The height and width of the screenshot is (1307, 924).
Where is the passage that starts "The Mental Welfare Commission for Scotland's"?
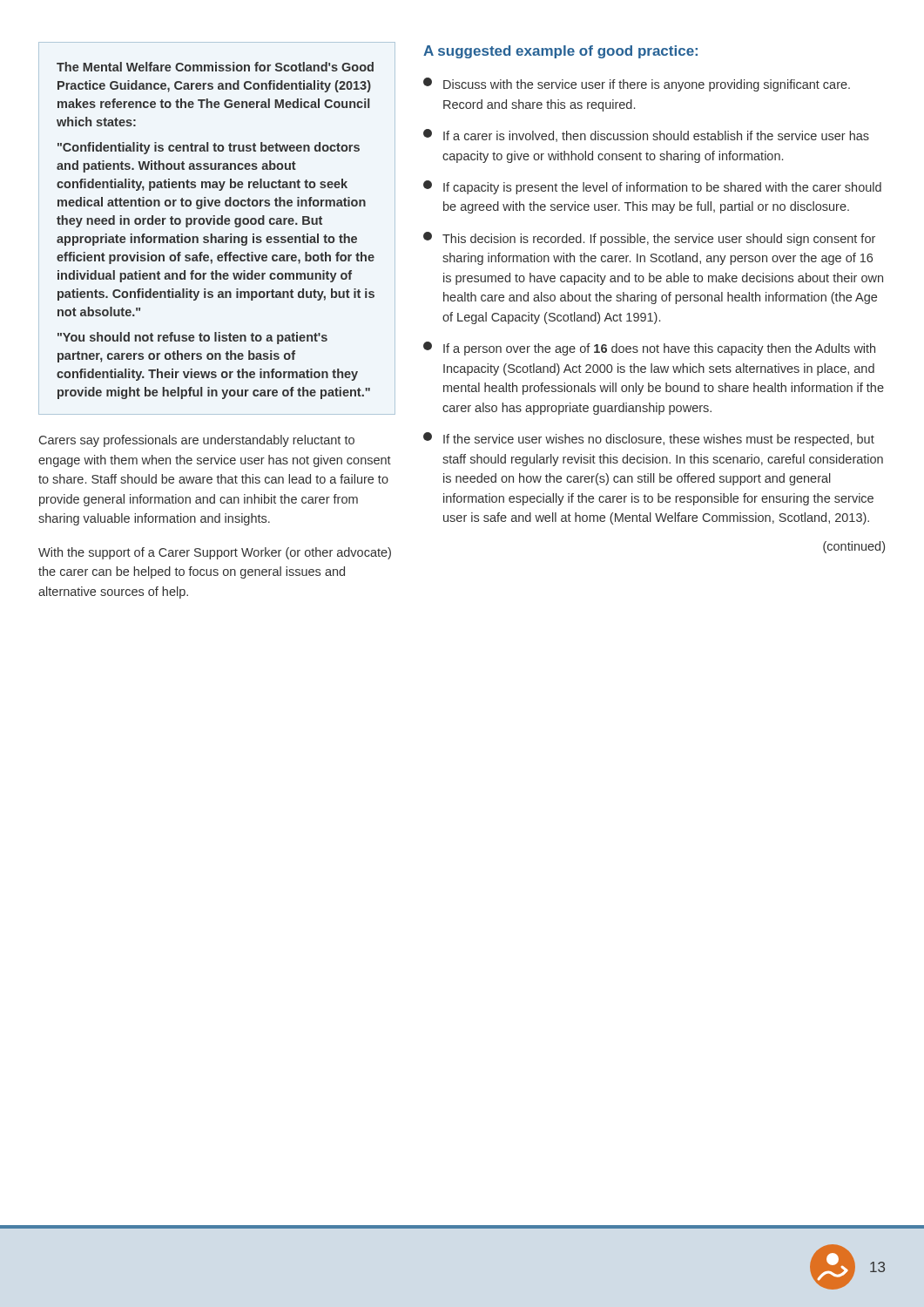(217, 230)
